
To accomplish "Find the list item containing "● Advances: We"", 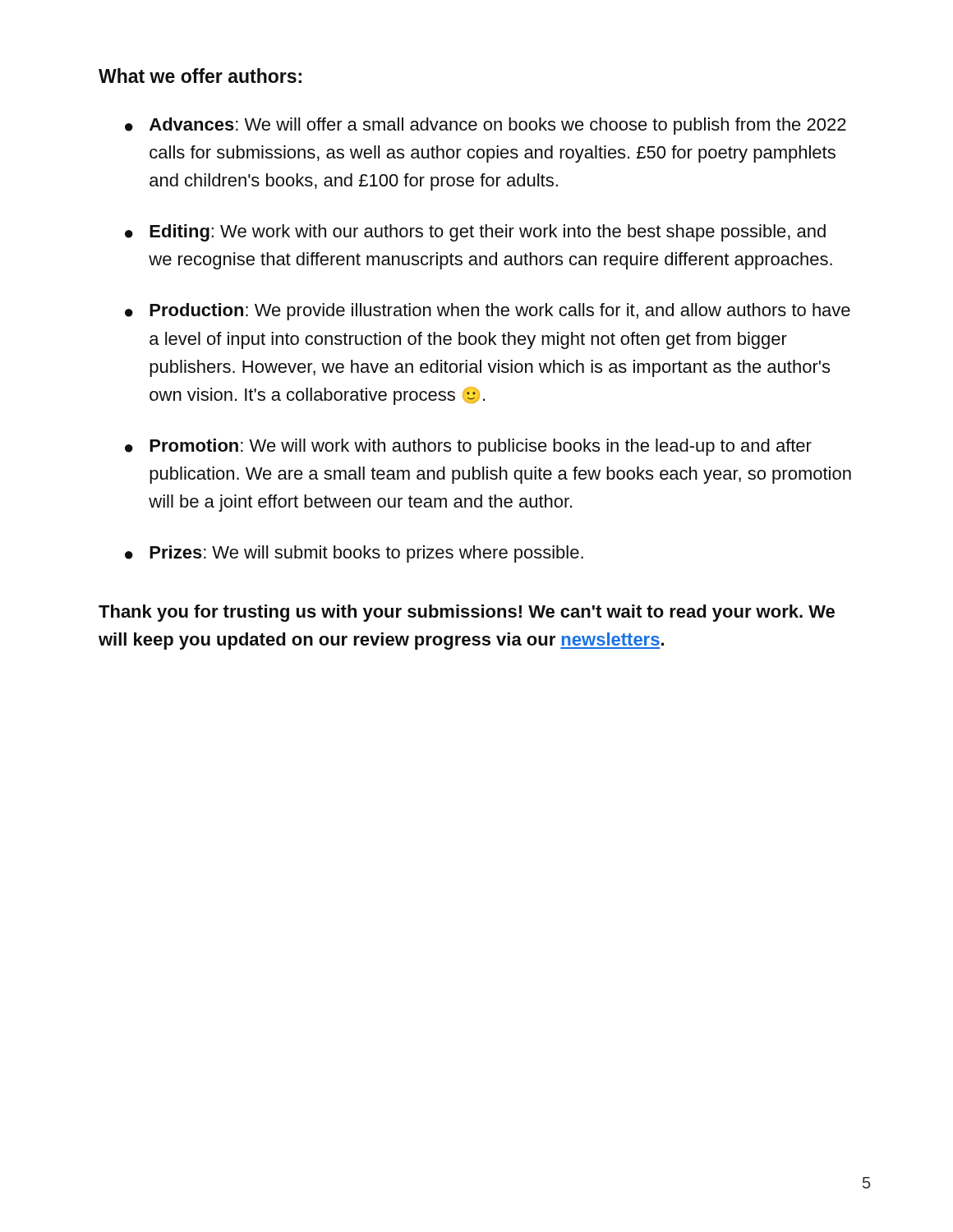I will tap(489, 153).
